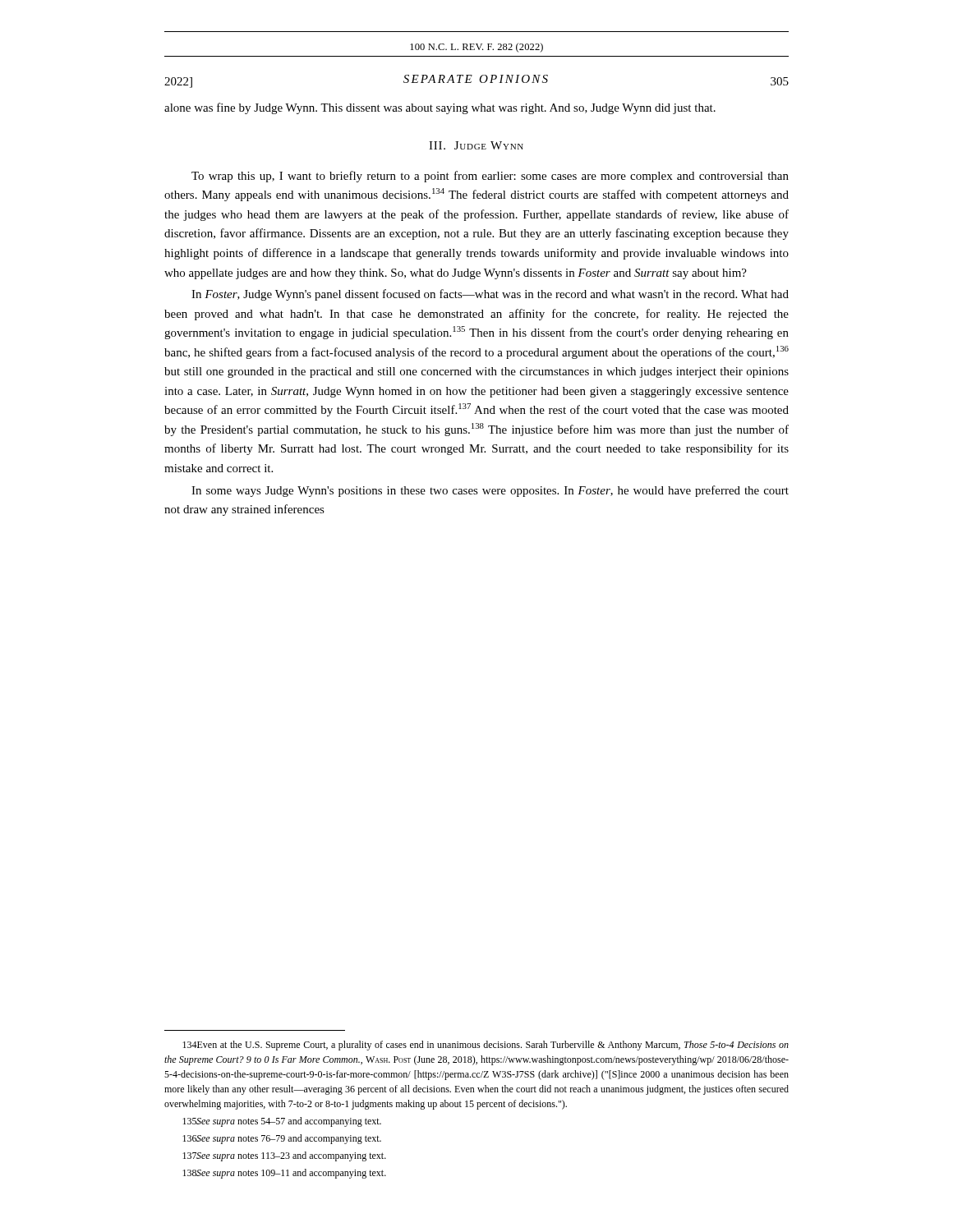Screen dimensions: 1232x953
Task: Navigate to the passage starting "Even at the U.S. Supreme"
Action: (476, 1074)
